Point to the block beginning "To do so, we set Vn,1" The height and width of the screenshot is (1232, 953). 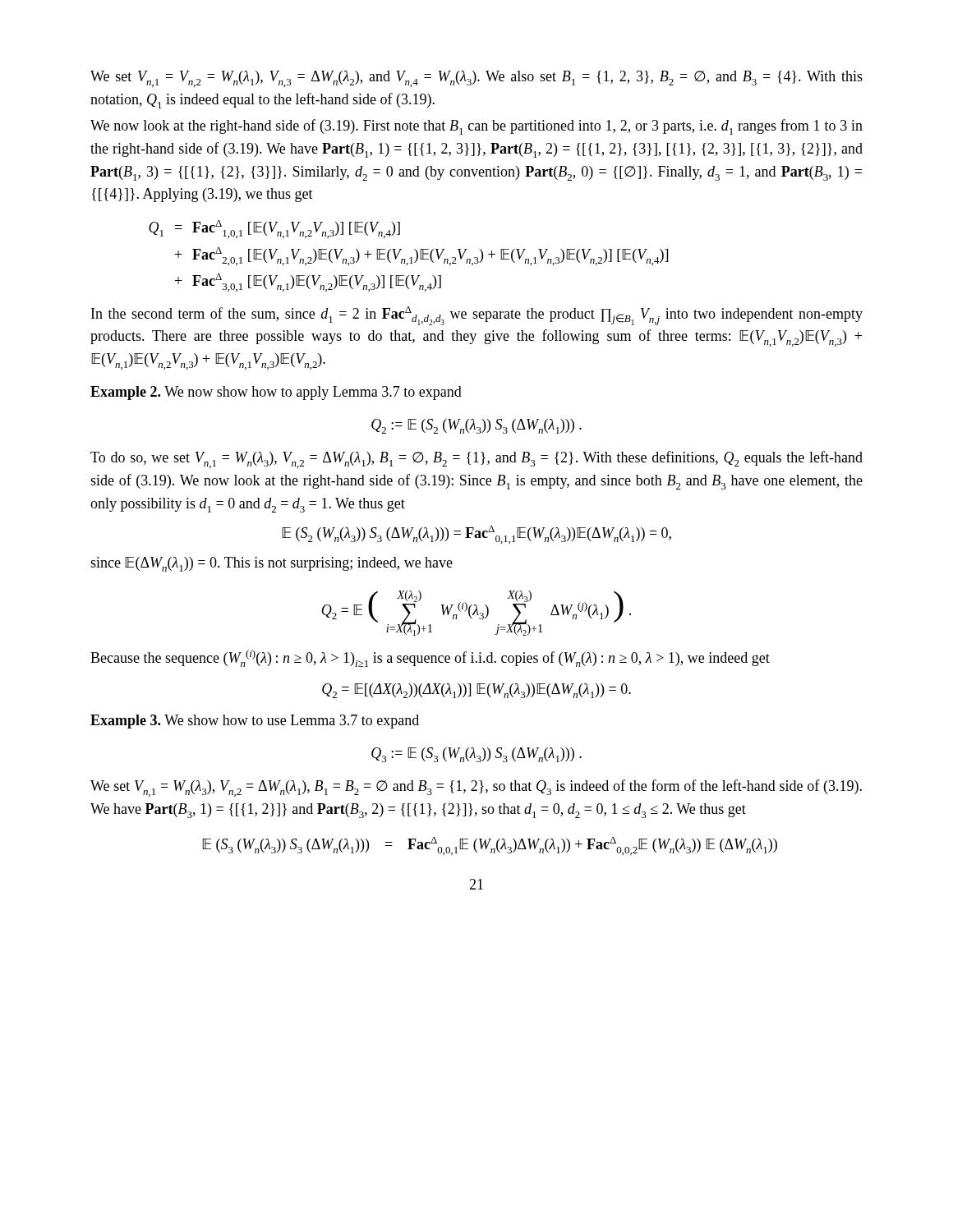[476, 482]
